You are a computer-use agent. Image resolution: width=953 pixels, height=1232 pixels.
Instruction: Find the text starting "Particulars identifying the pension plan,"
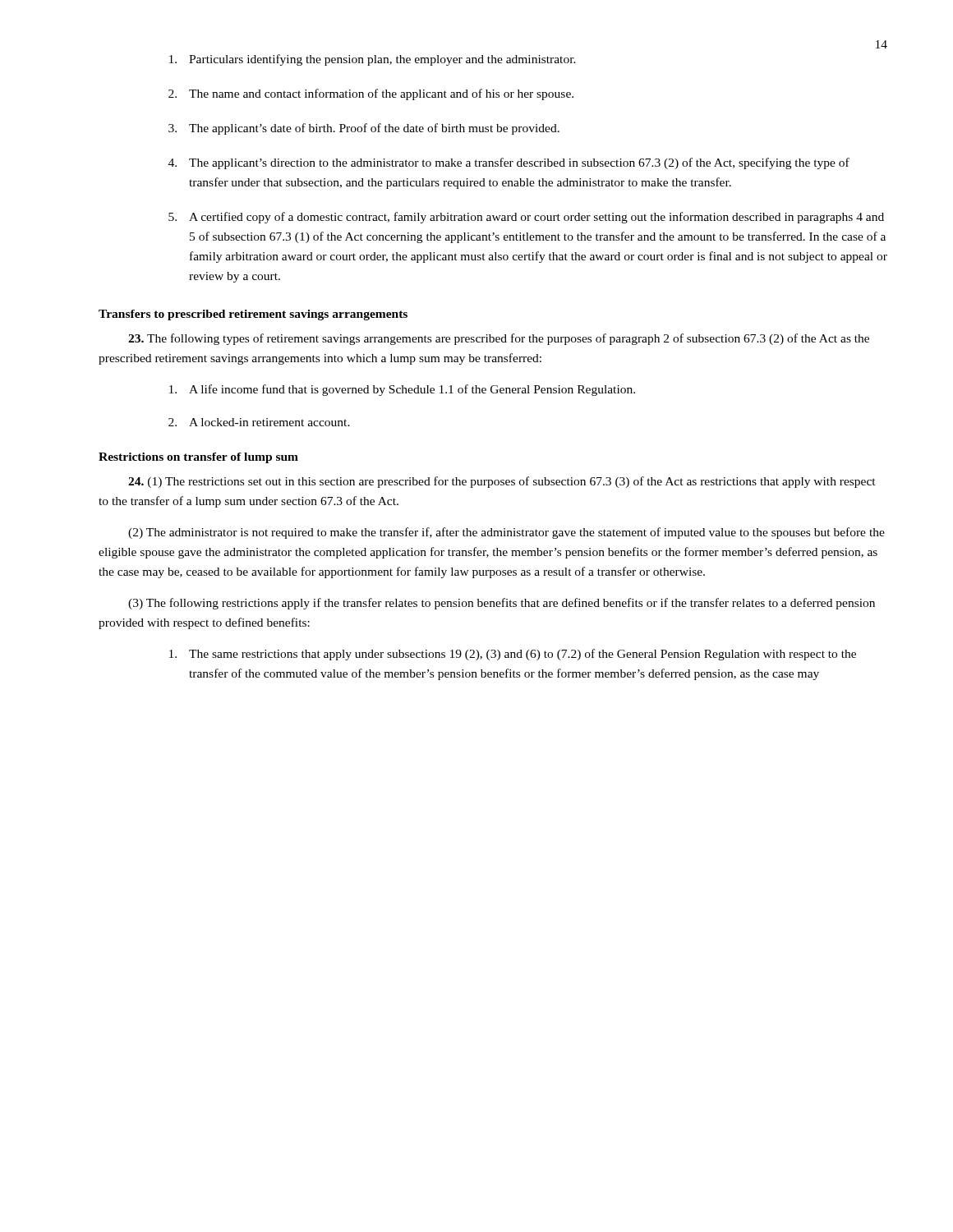[x=518, y=59]
